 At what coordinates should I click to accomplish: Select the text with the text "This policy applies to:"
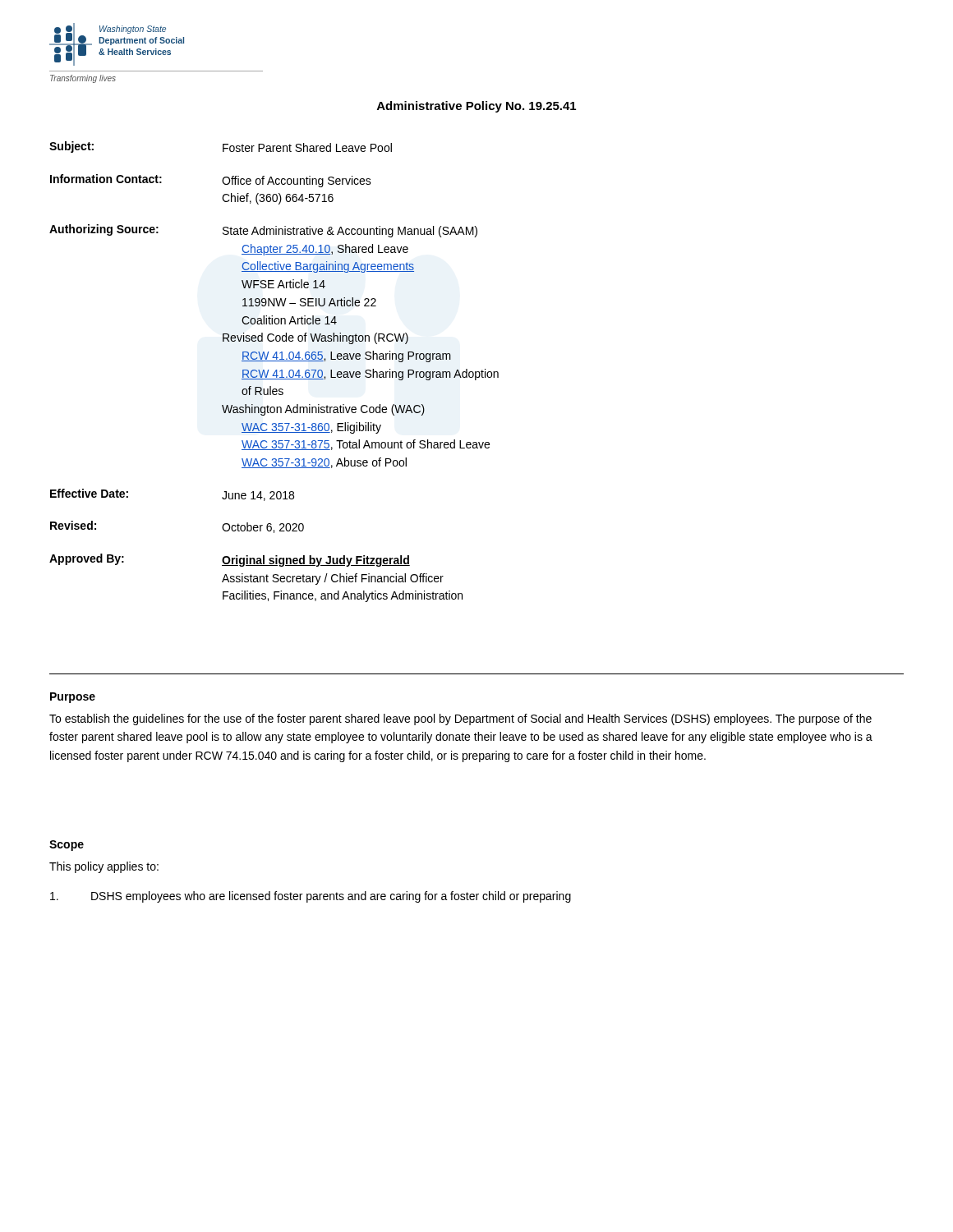point(104,867)
